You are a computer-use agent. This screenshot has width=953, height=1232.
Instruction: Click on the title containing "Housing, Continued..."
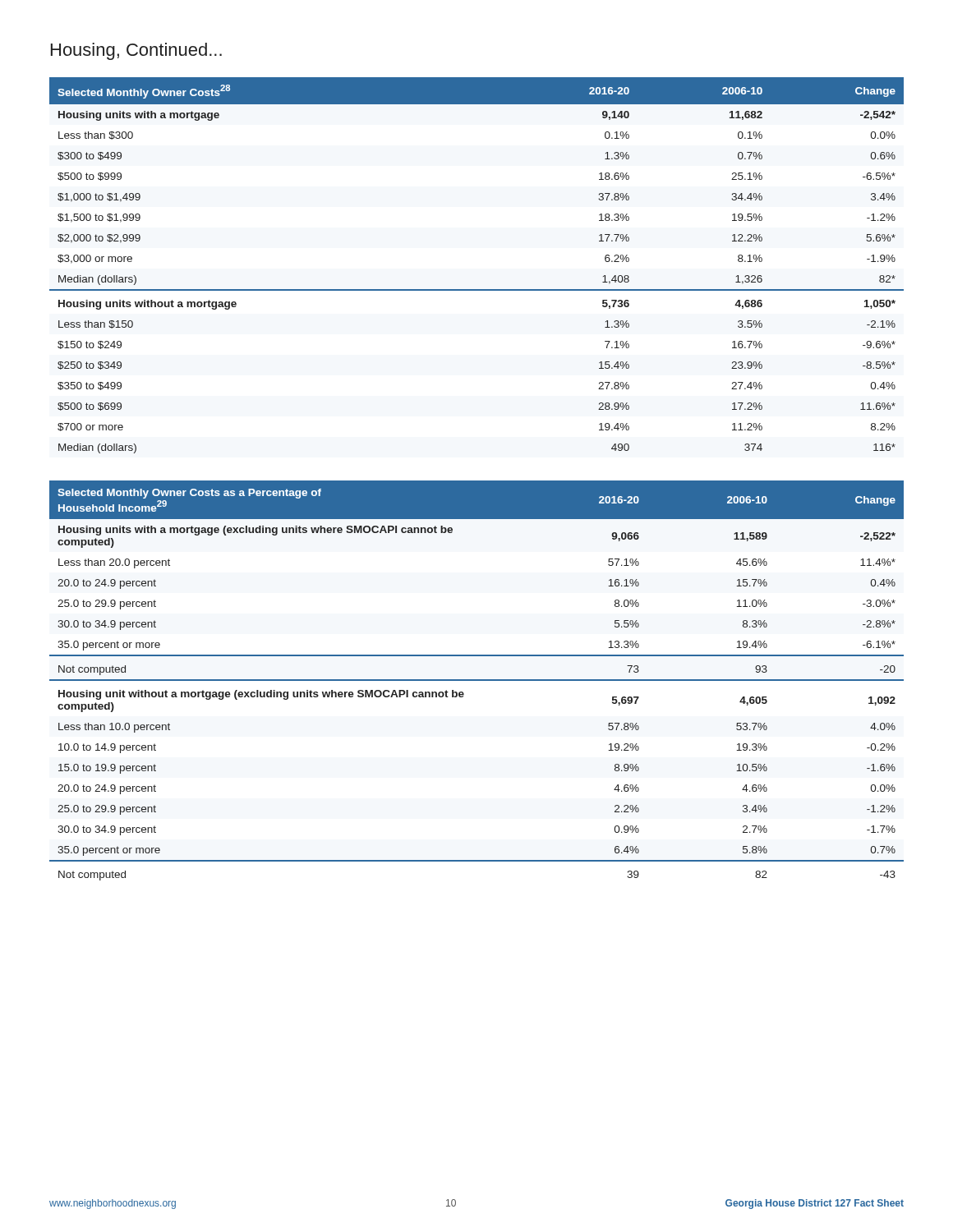click(x=136, y=50)
